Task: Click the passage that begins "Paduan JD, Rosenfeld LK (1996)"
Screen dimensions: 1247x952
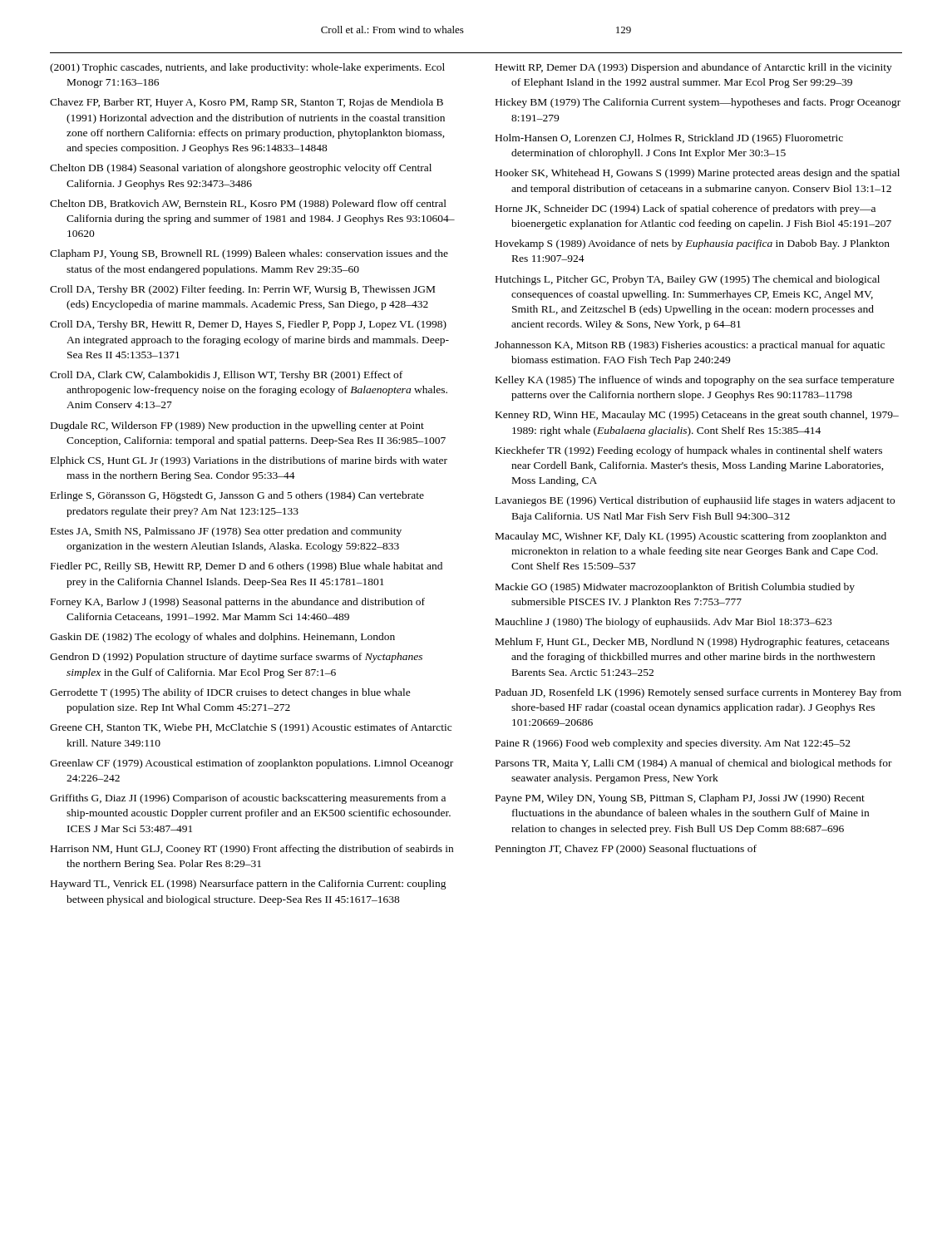Action: 698,707
